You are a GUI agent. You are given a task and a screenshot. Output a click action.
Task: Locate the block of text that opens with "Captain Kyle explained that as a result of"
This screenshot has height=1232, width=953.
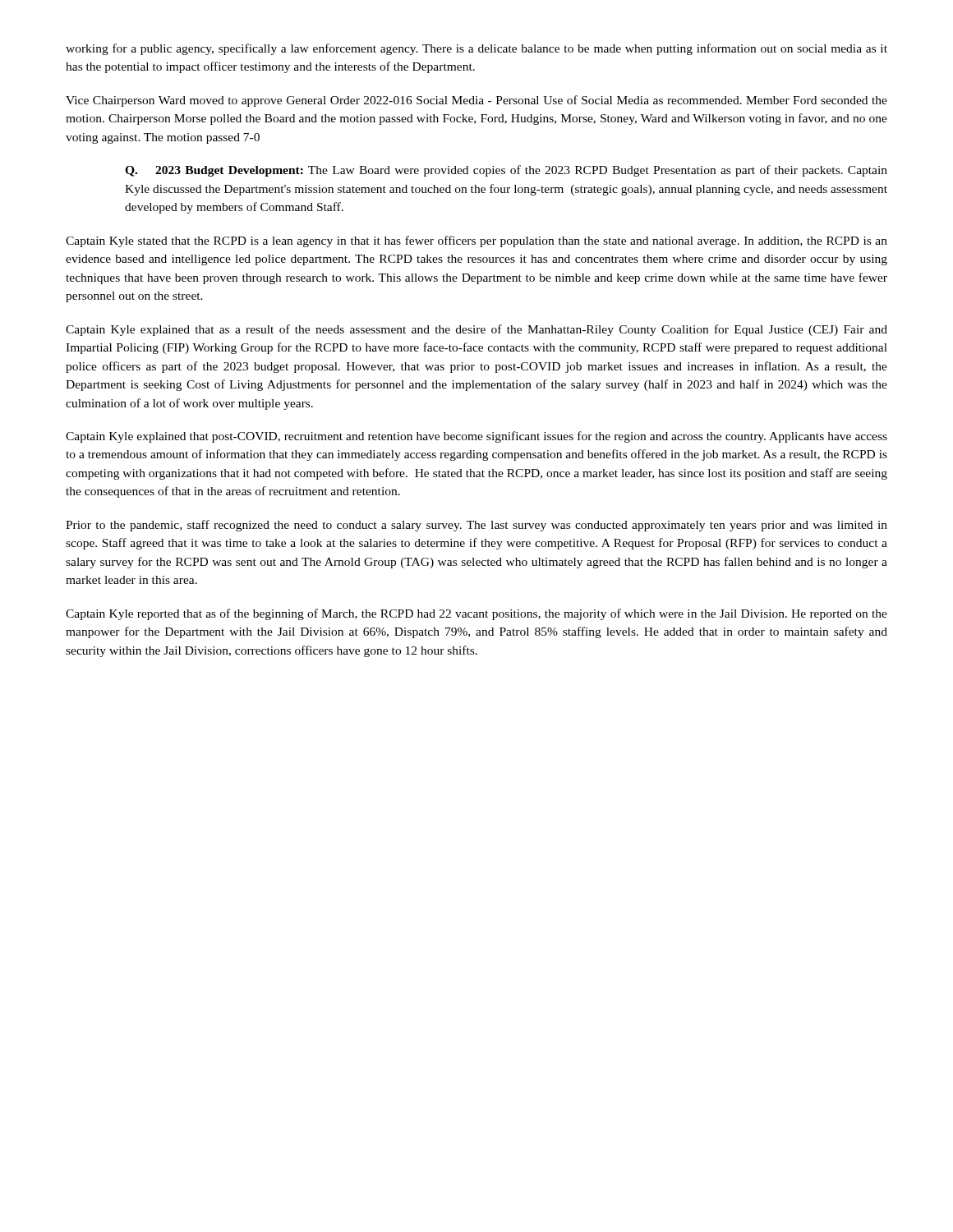(476, 366)
